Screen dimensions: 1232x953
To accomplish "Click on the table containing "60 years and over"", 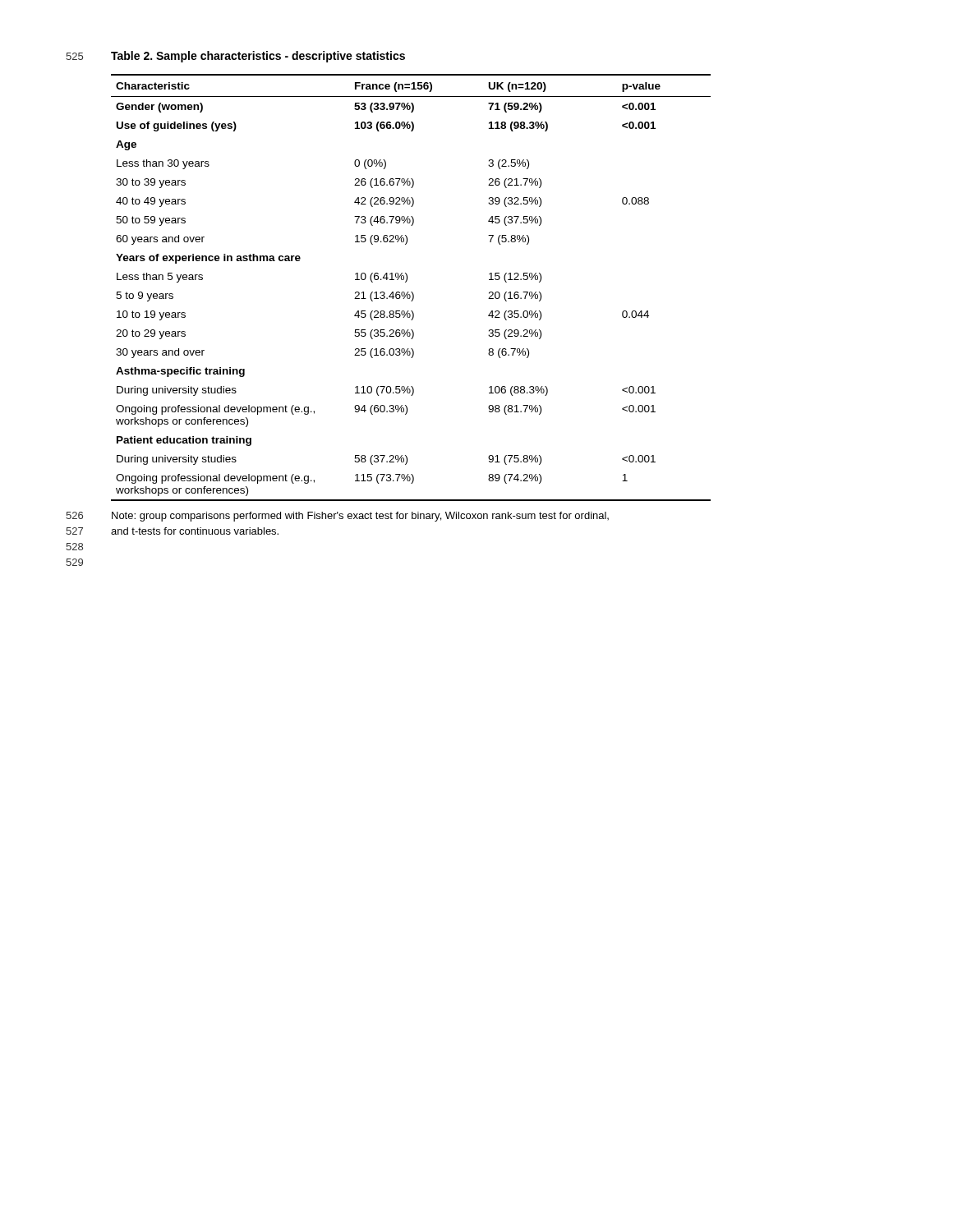I will 411,287.
